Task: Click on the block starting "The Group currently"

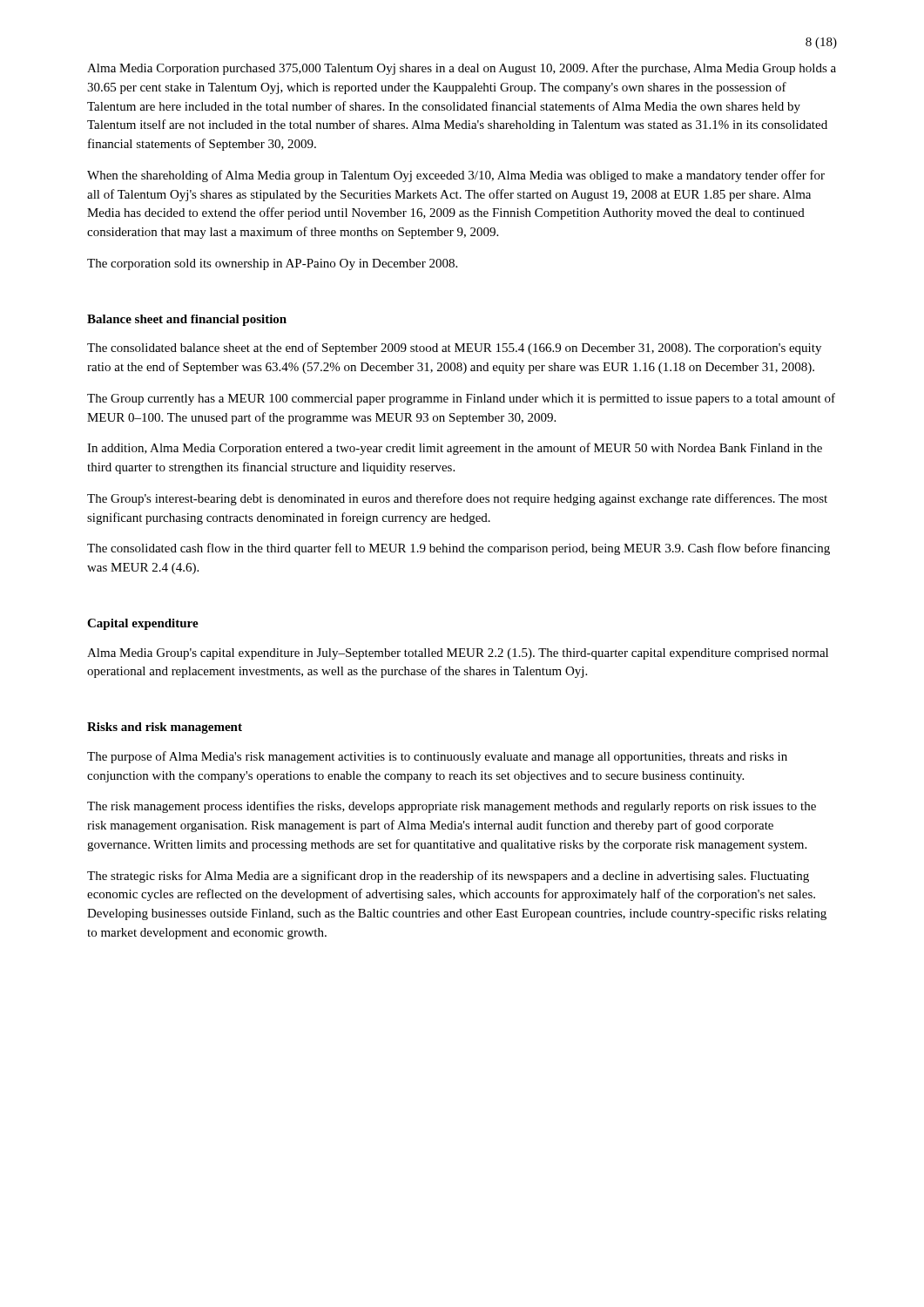Action: click(461, 407)
